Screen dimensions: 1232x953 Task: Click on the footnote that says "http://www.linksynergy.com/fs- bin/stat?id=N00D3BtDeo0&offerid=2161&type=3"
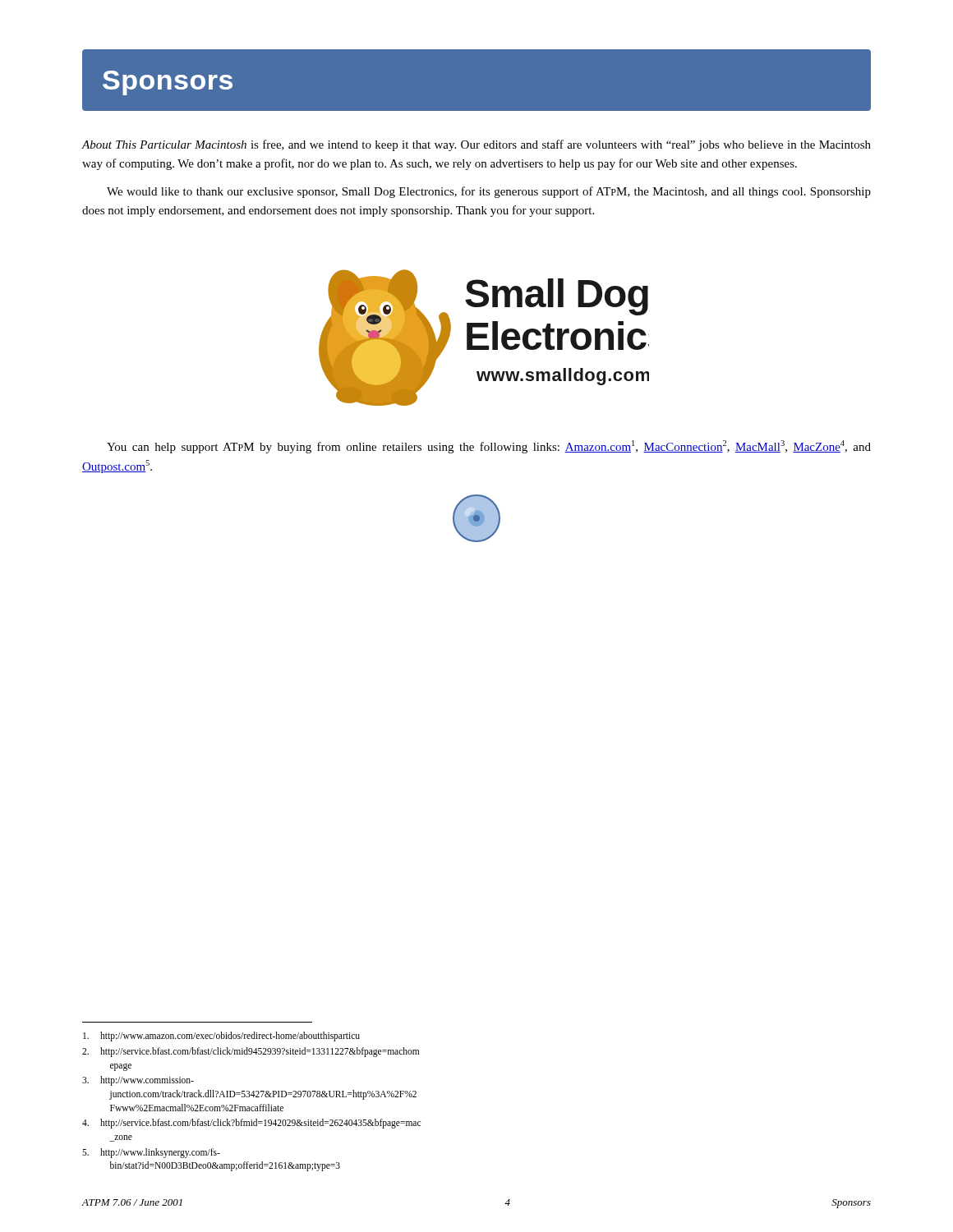(x=211, y=1159)
